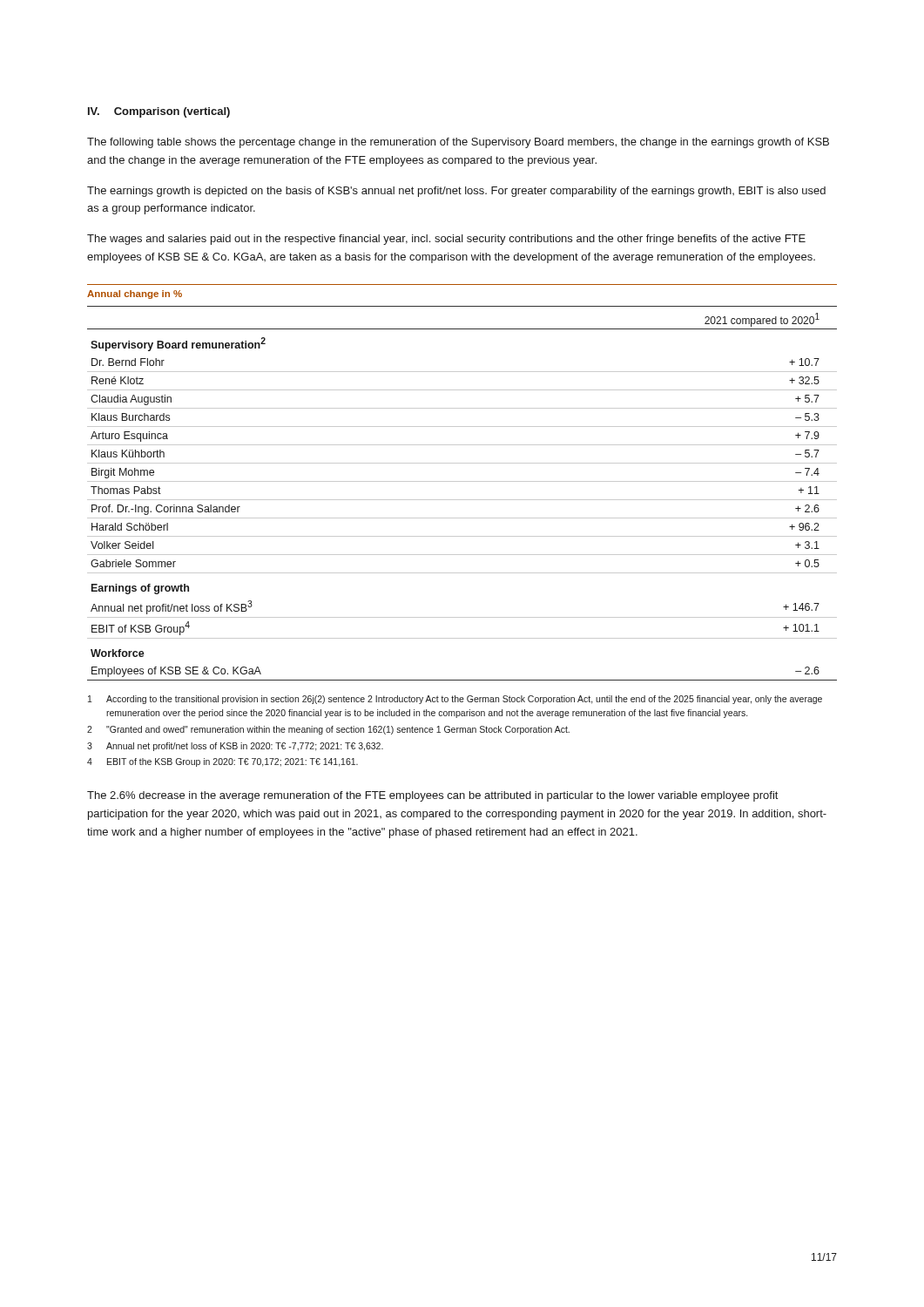Image resolution: width=924 pixels, height=1307 pixels.
Task: Select the region starting "The wages and"
Action: (451, 248)
